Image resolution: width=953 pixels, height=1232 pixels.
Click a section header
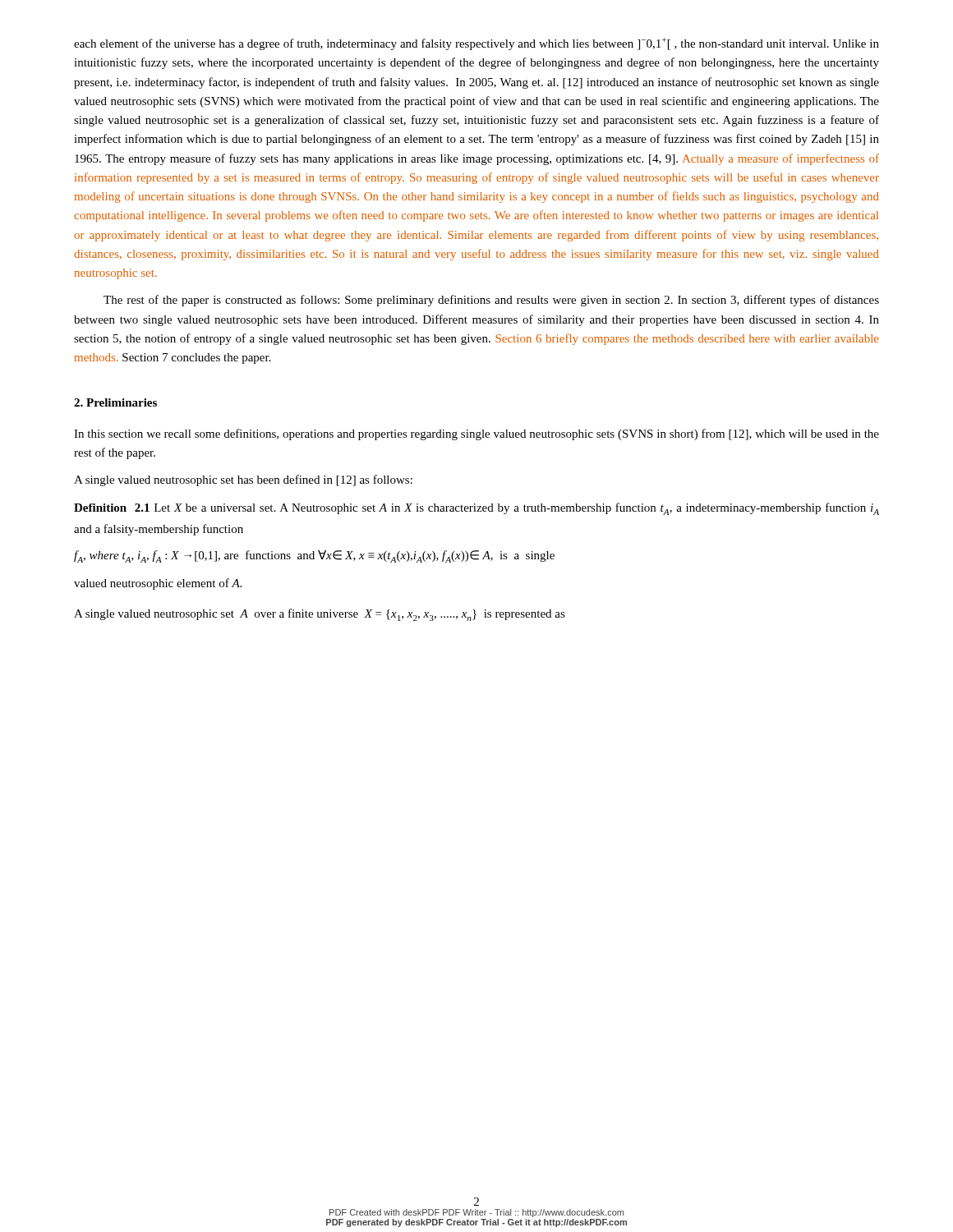(x=476, y=403)
